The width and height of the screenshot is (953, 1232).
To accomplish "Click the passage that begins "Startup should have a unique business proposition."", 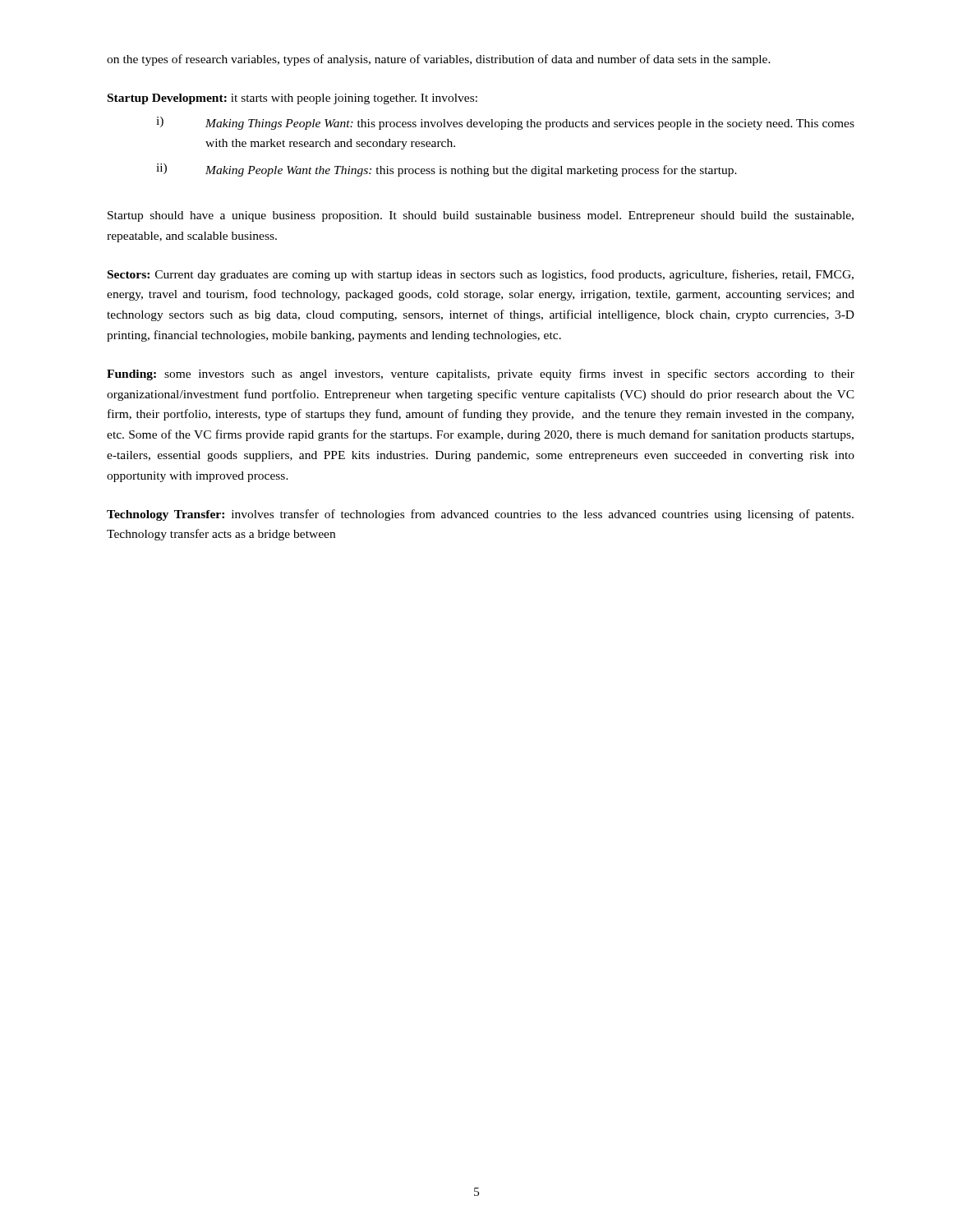I will [x=481, y=226].
